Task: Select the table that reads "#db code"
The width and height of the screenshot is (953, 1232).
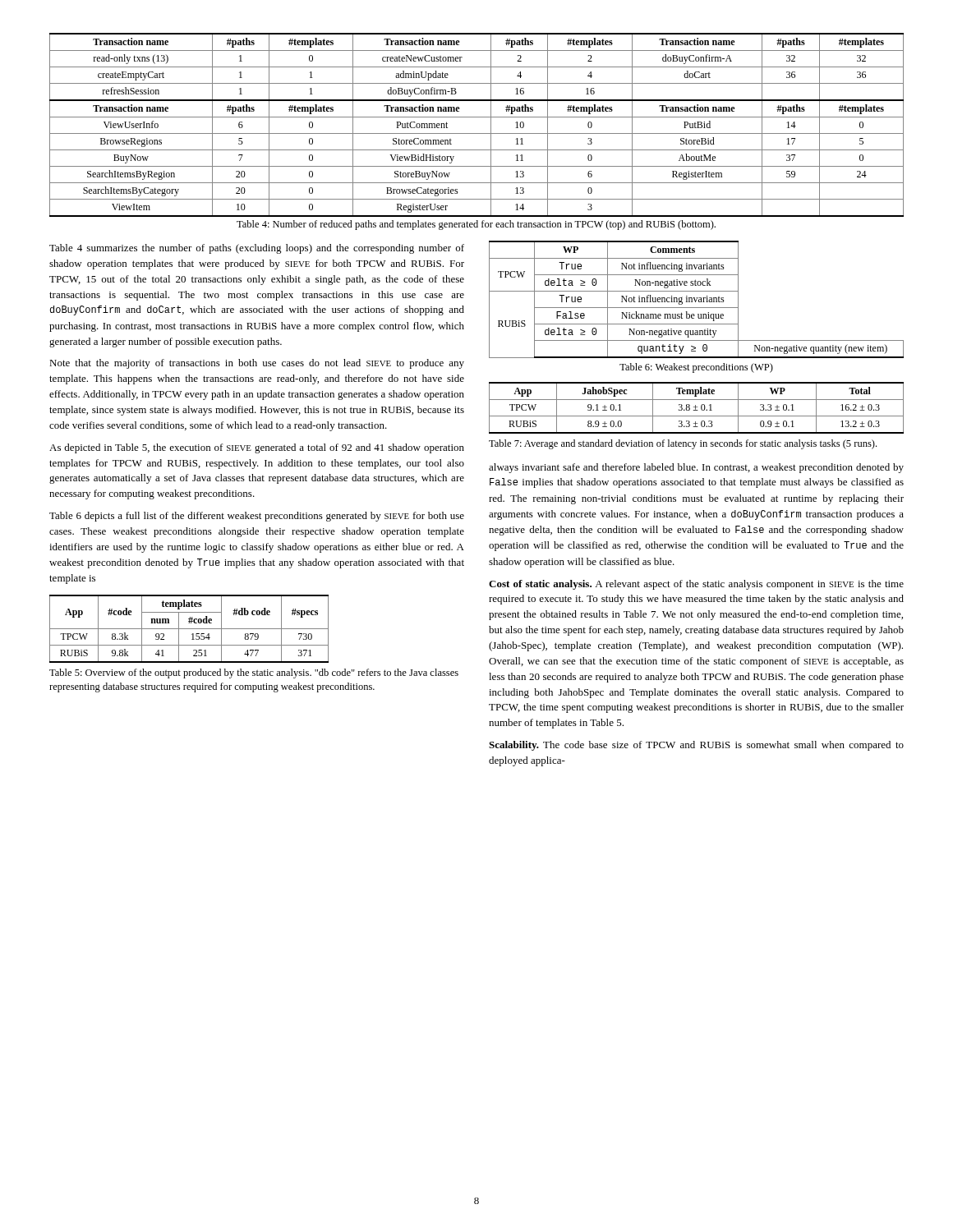Action: point(257,629)
